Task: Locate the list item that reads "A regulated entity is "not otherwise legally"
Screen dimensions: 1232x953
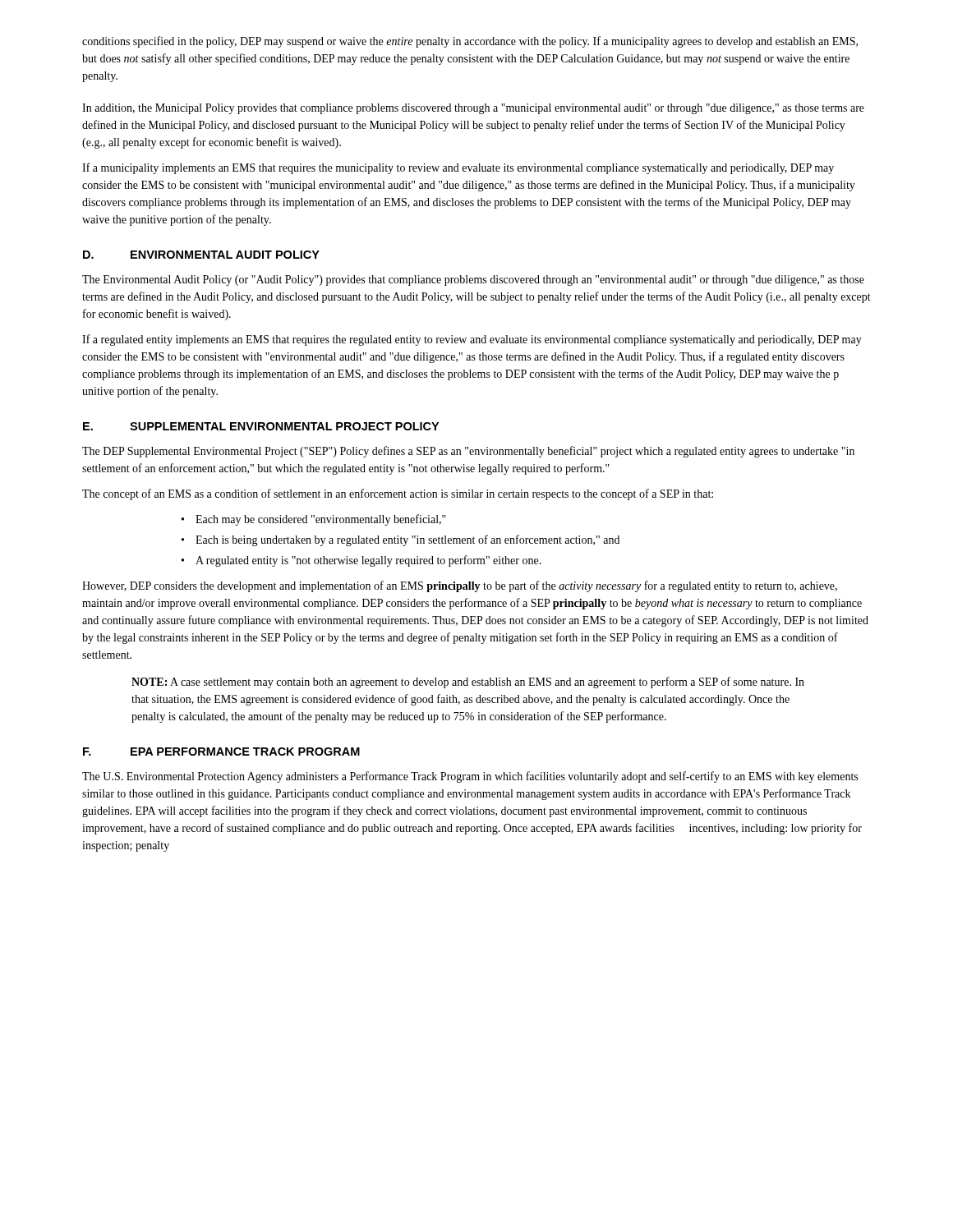Action: (x=369, y=561)
